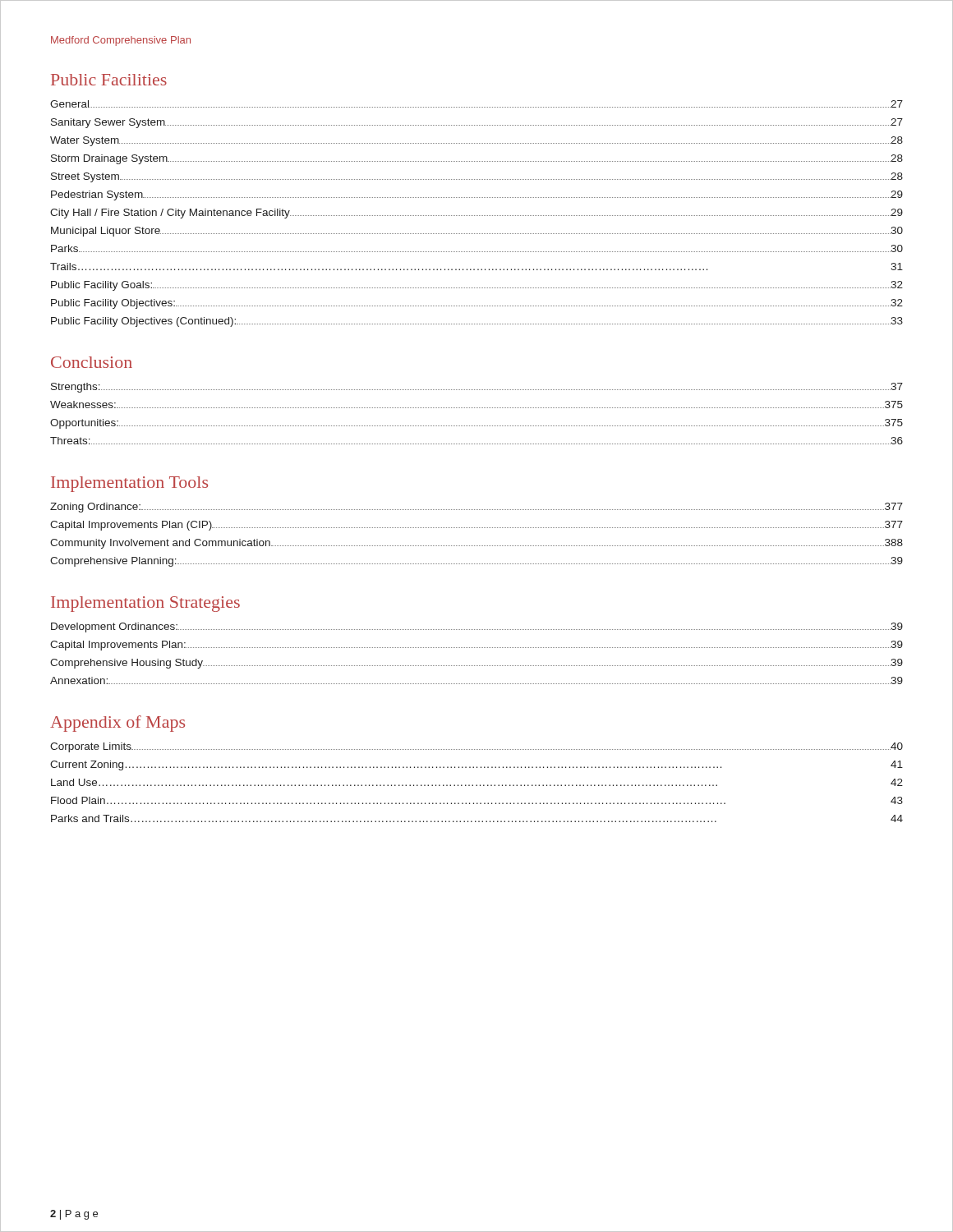This screenshot has height=1232, width=953.
Task: Locate the list item that says "Comprehensive Planning: 39"
Action: 476,560
